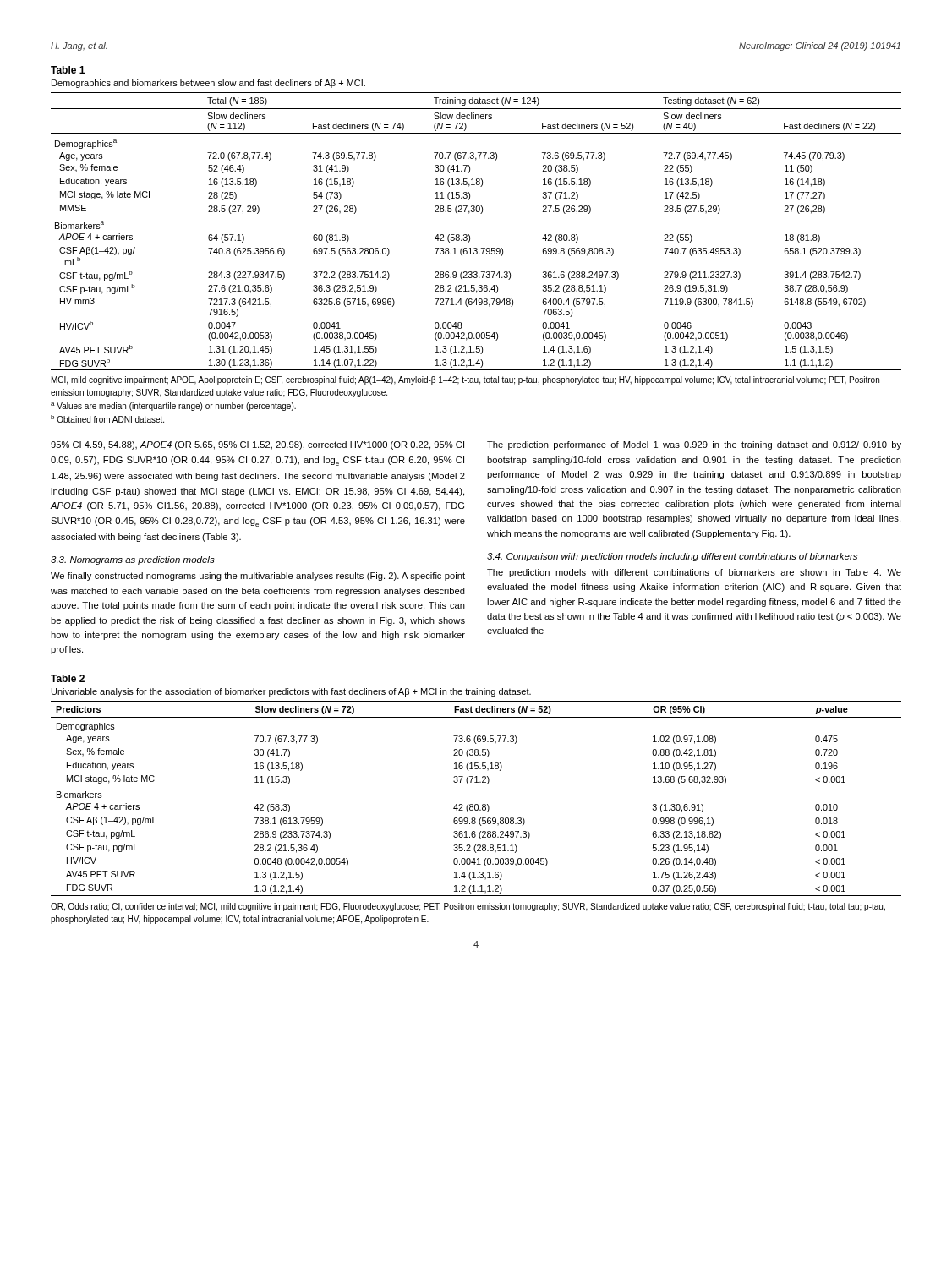Navigate to the text starting "Table 1"
Screen dimensions: 1268x952
[x=68, y=70]
